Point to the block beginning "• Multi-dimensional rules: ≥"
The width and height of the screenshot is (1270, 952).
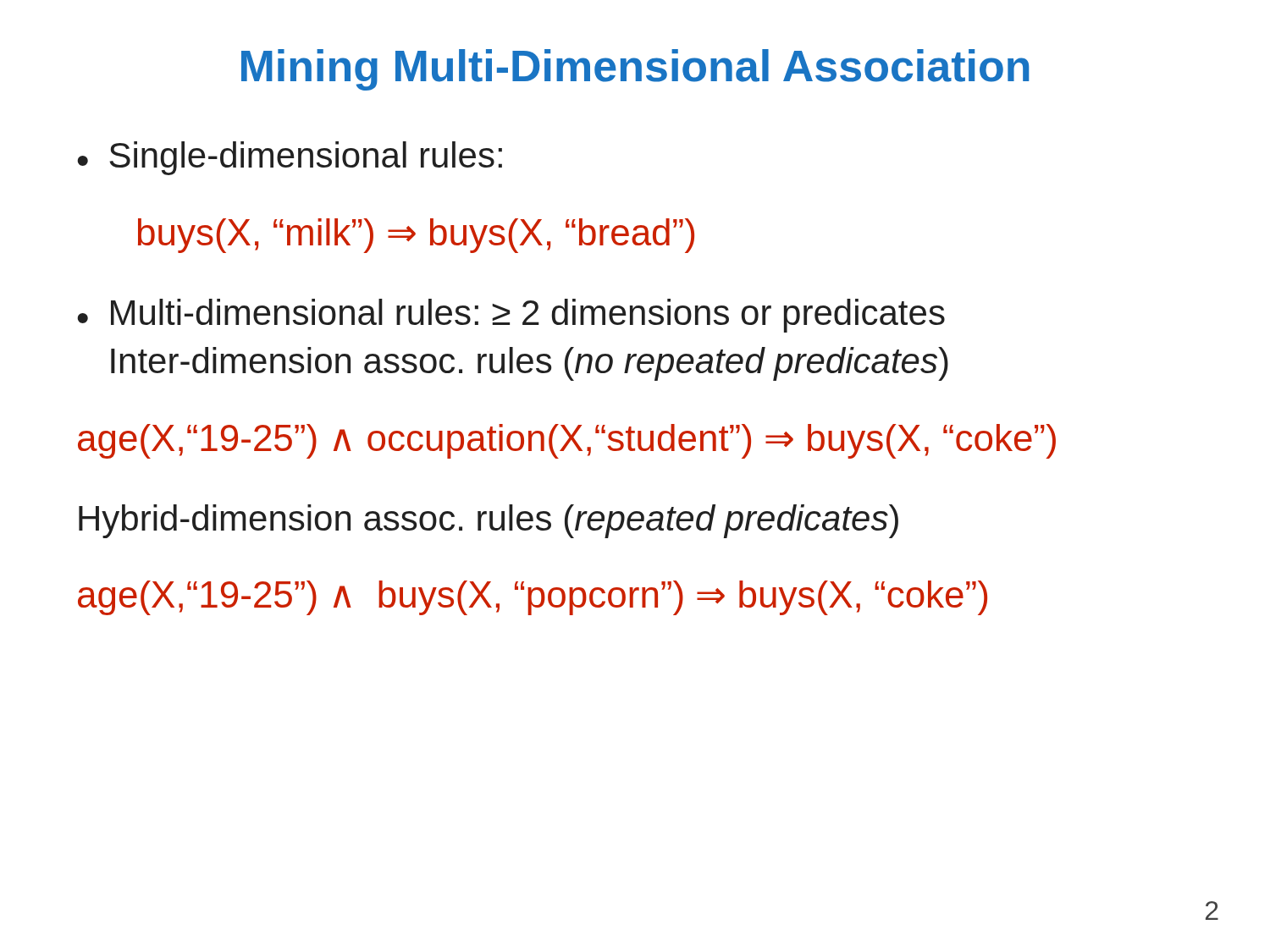(513, 338)
